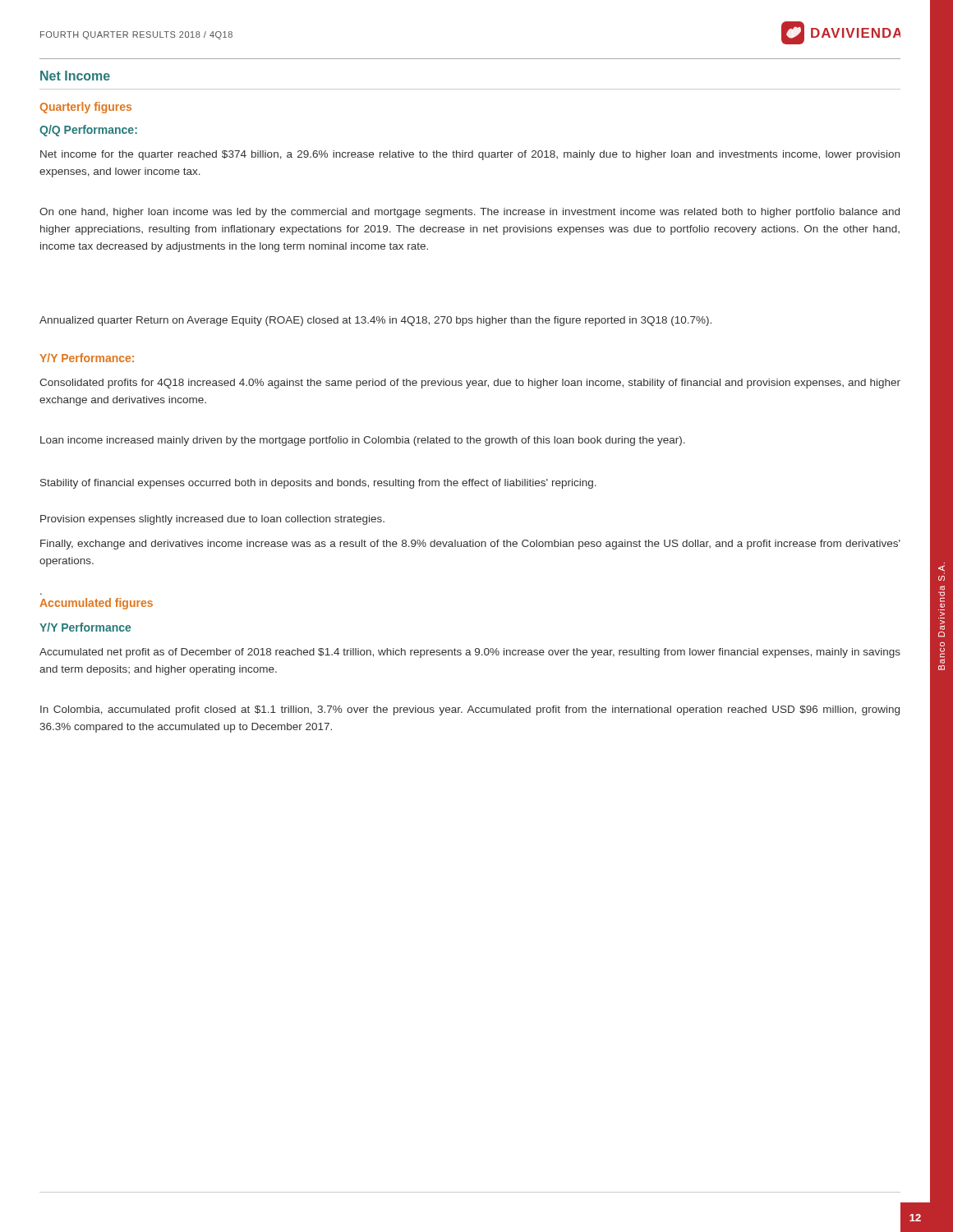Find the text block that says "Loan income increased mainly driven by the"
953x1232 pixels.
(362, 440)
